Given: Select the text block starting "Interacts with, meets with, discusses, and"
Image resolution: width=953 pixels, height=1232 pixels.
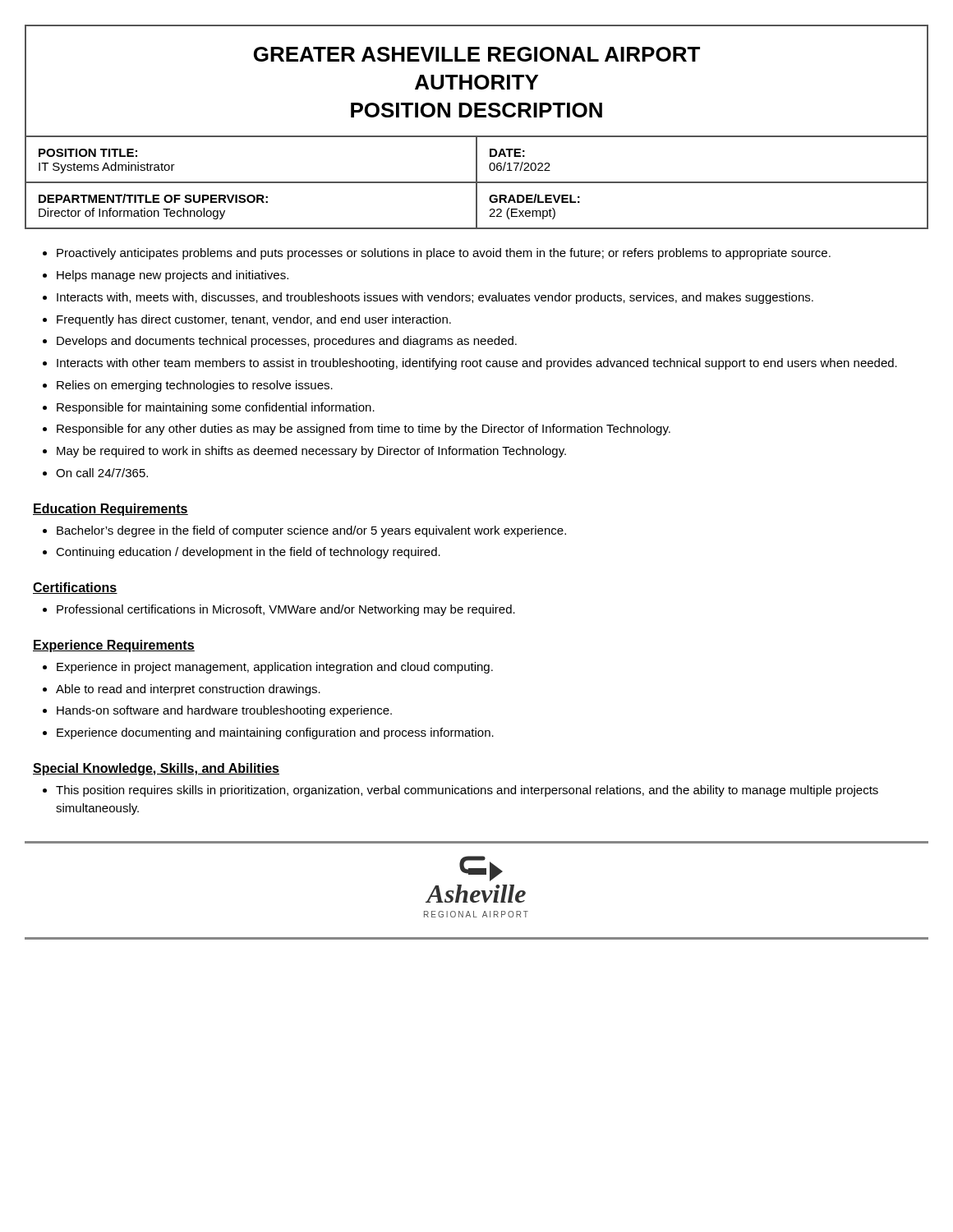Looking at the screenshot, I should [435, 297].
